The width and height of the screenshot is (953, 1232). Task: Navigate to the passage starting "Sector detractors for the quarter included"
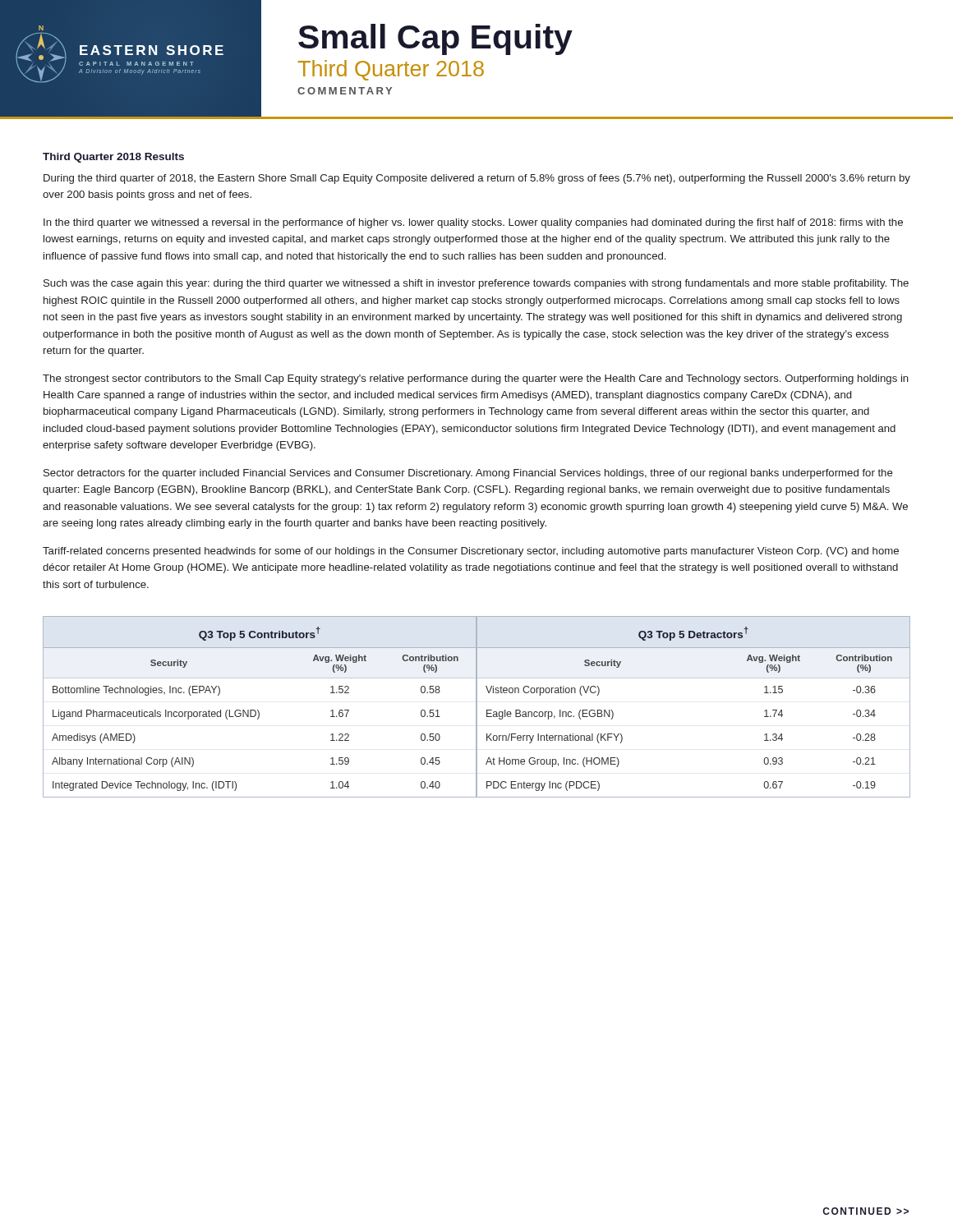click(475, 498)
